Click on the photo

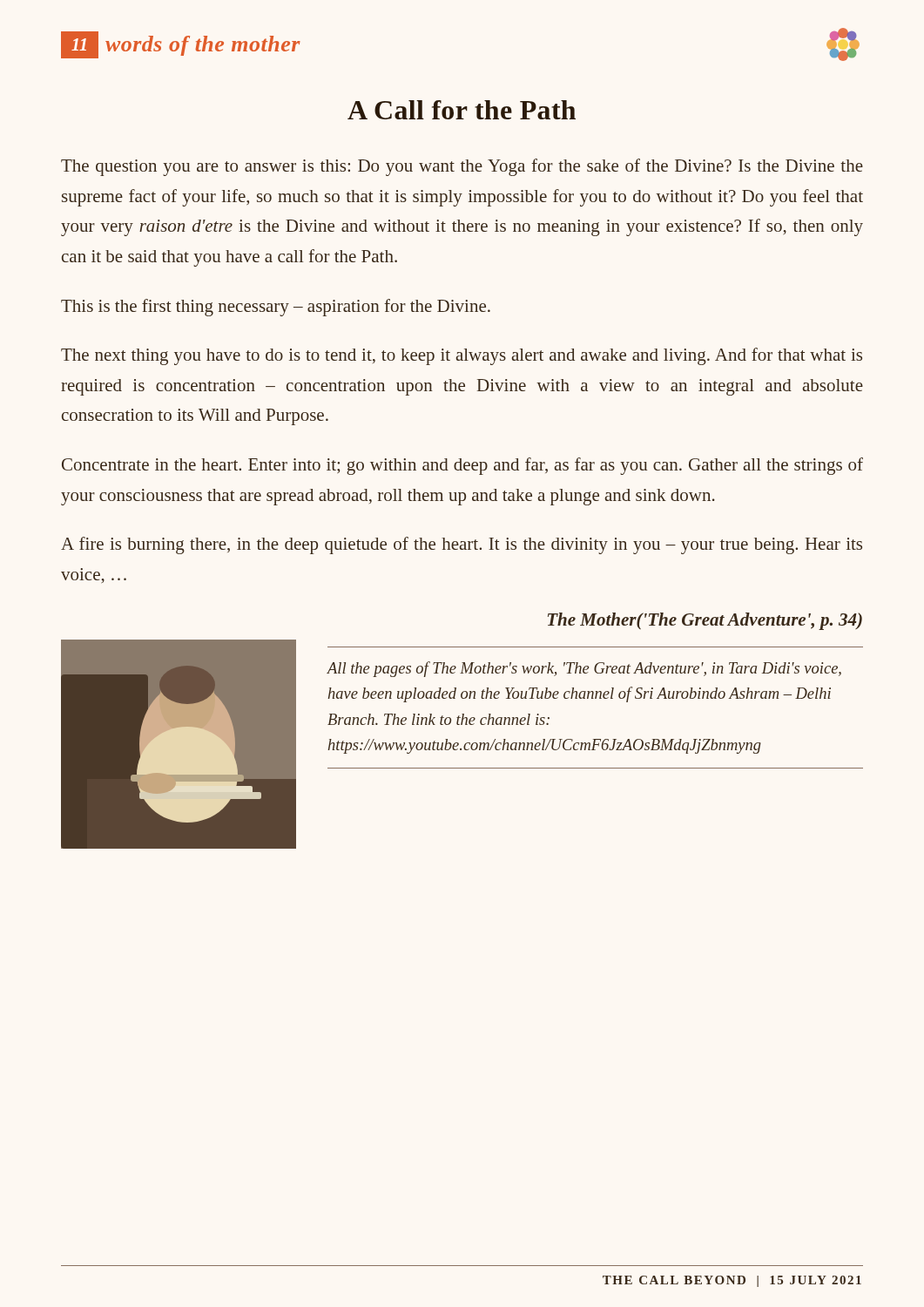click(x=179, y=746)
